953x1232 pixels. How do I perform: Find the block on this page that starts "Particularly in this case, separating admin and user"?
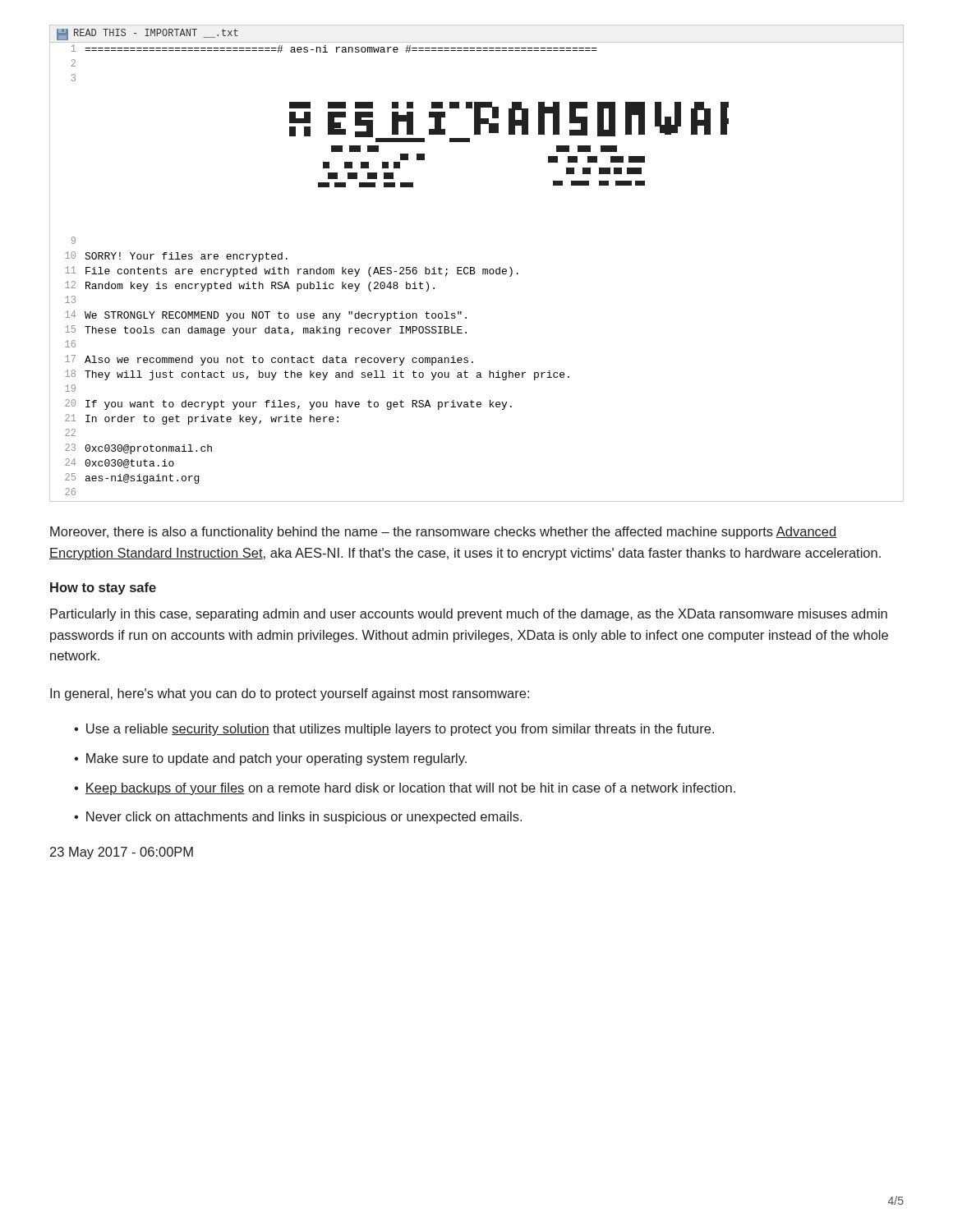[x=476, y=635]
